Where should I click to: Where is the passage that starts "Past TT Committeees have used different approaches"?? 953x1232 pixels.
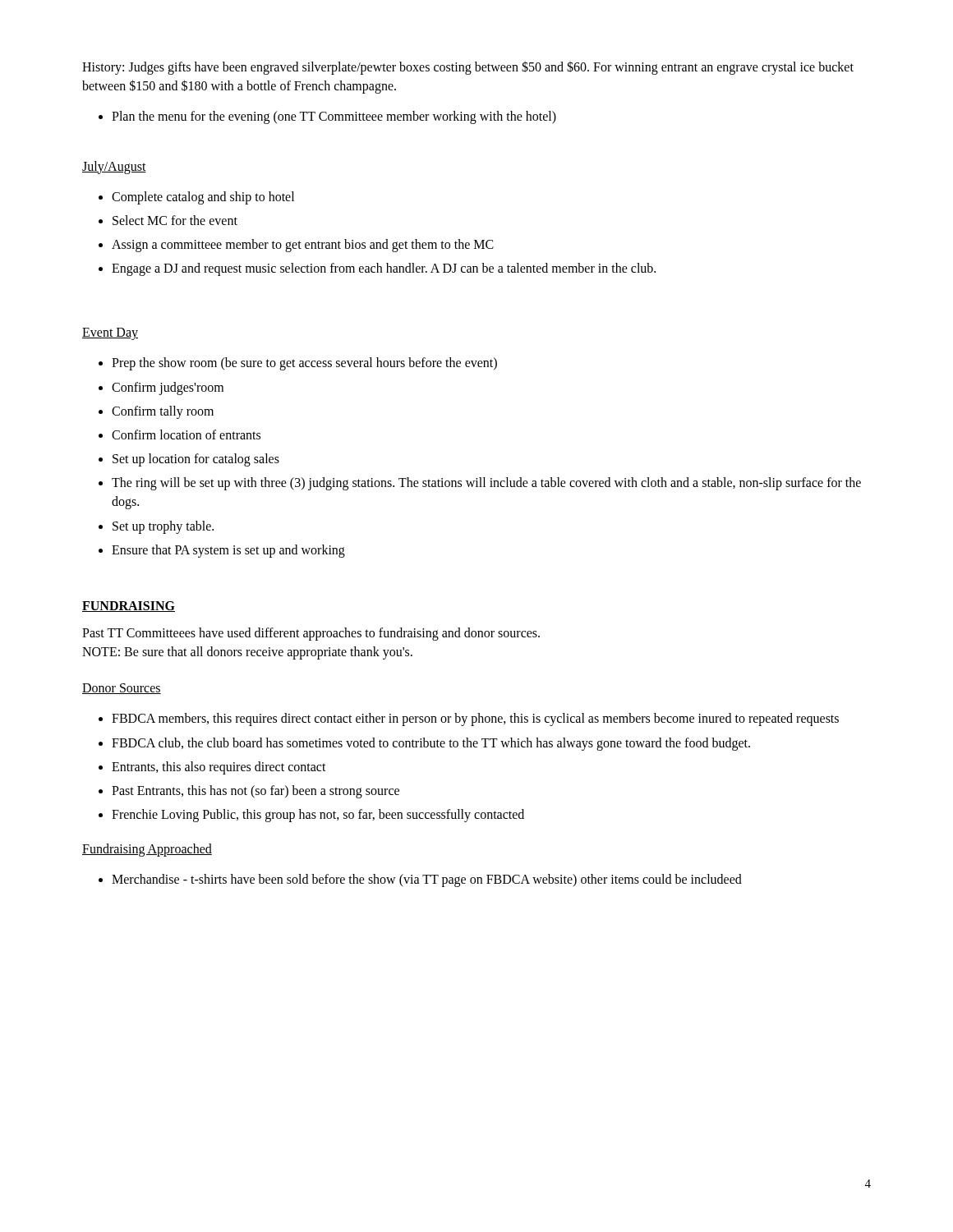click(x=311, y=642)
